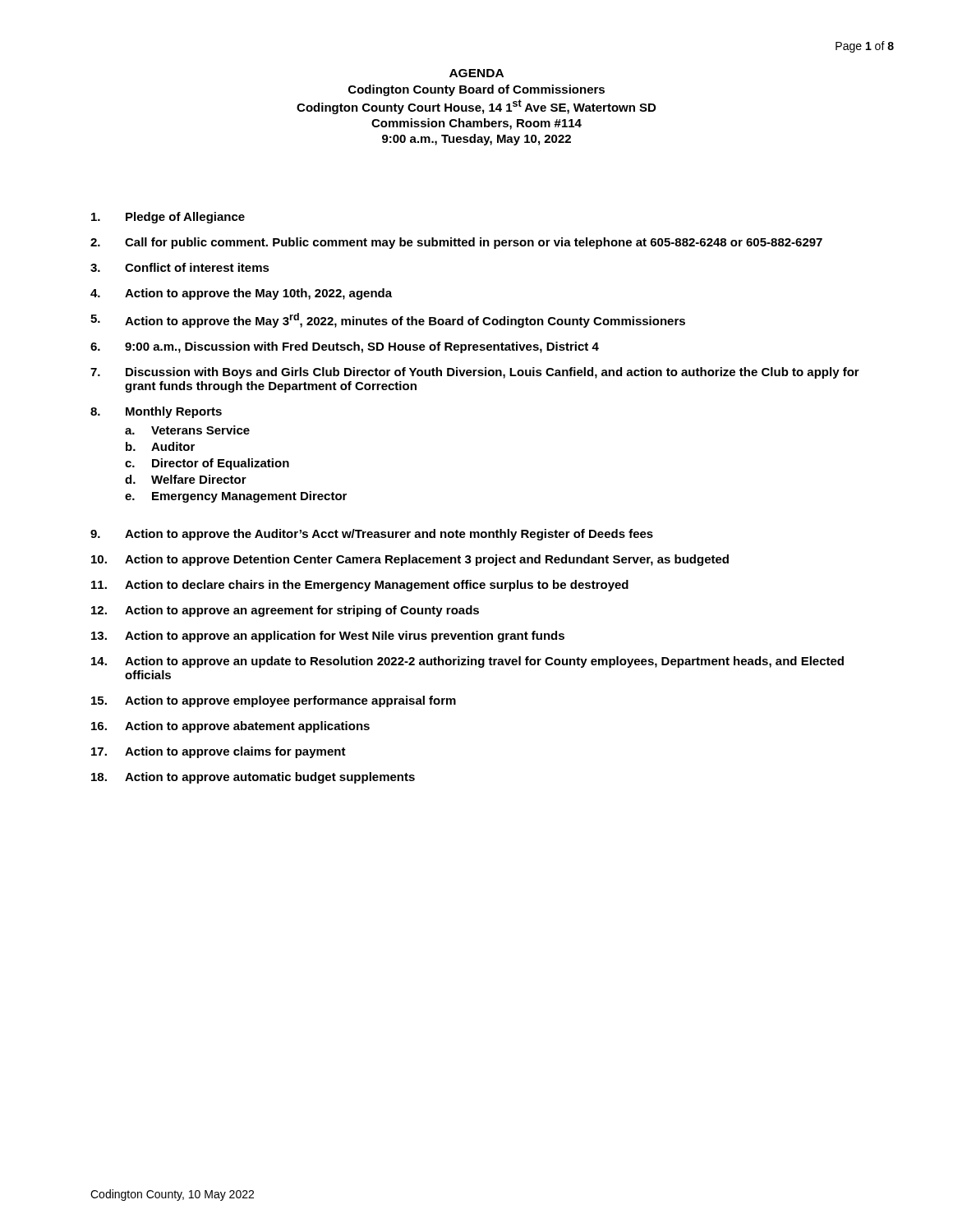Find the text starting "16. Action to approve abatement applications"
Image resolution: width=953 pixels, height=1232 pixels.
tap(230, 727)
